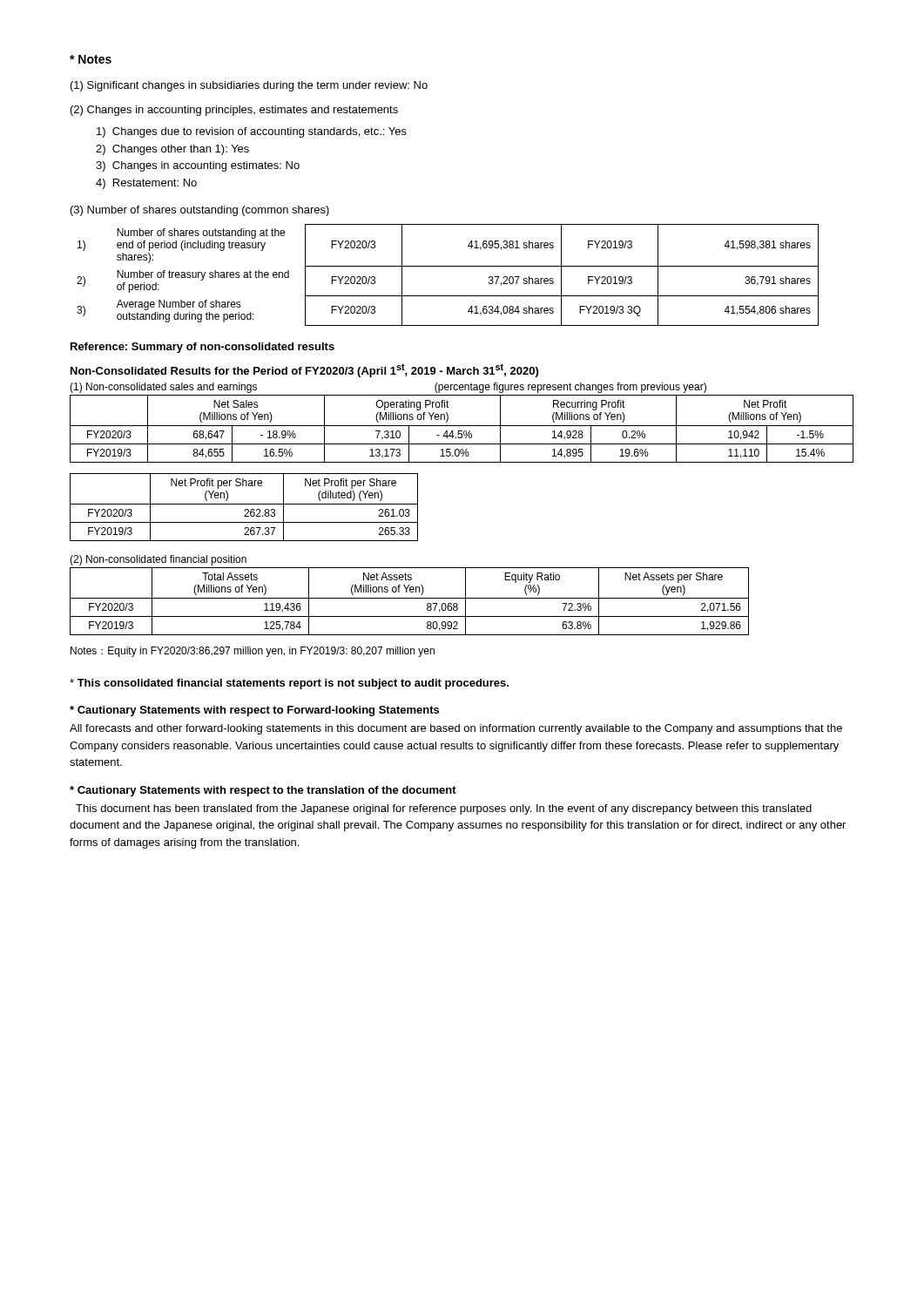This screenshot has width=924, height=1307.
Task: Click on the text block with the text "Notes：Equity in FY2020/3:86,297 million yen, in FY2019/3:"
Action: click(252, 651)
